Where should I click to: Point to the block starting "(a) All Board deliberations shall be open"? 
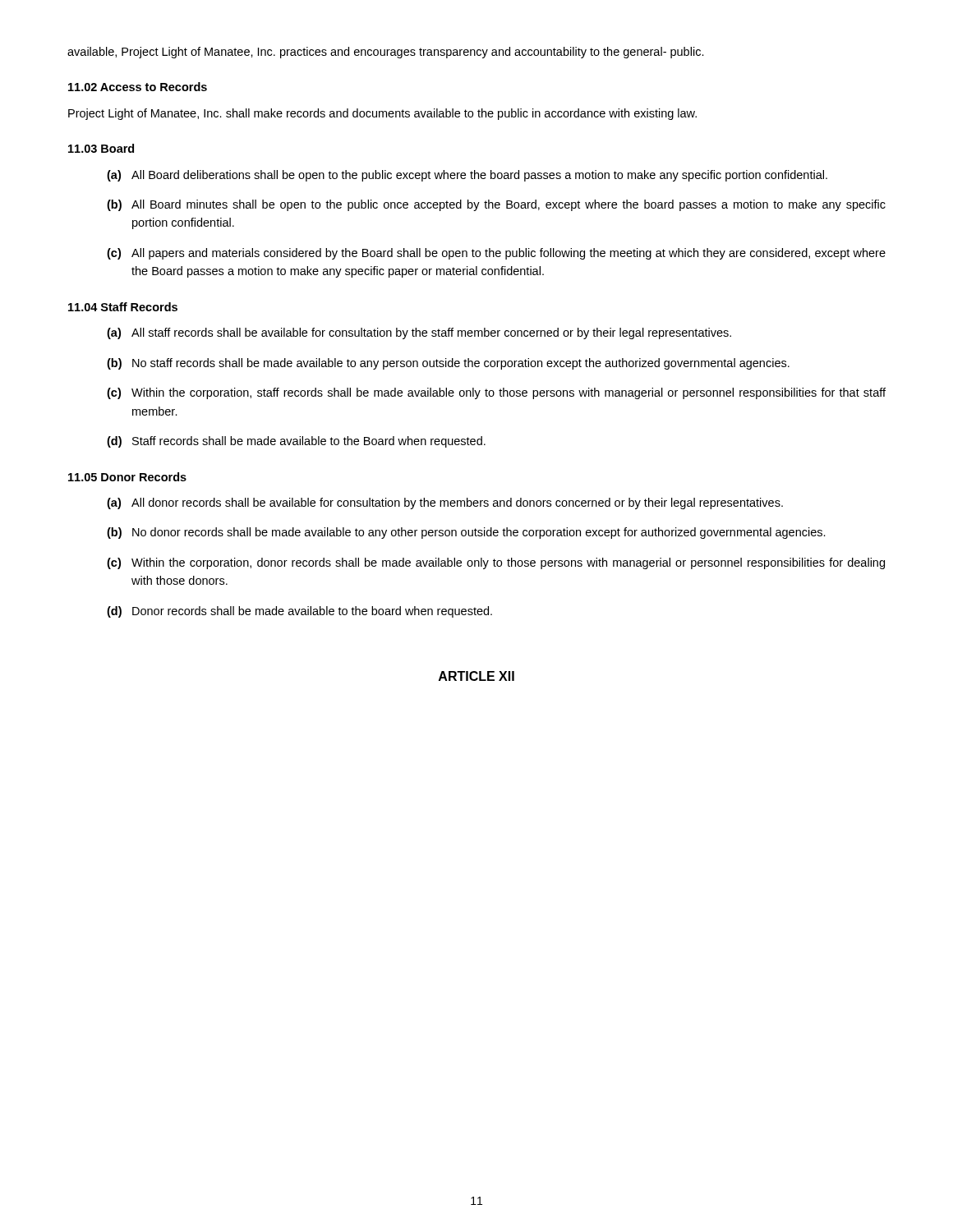coord(496,175)
